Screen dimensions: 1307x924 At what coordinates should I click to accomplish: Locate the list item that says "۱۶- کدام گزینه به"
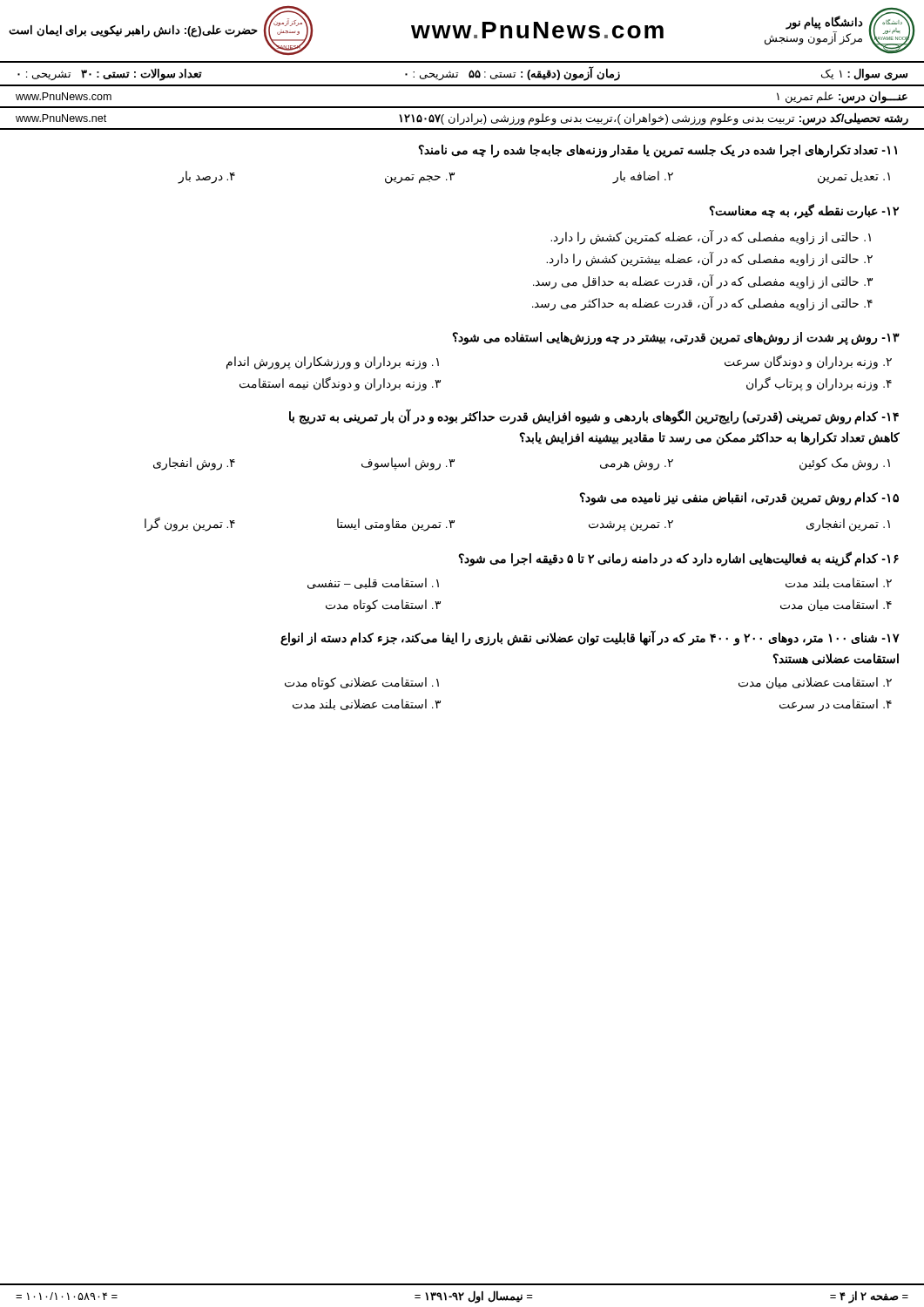(x=678, y=559)
